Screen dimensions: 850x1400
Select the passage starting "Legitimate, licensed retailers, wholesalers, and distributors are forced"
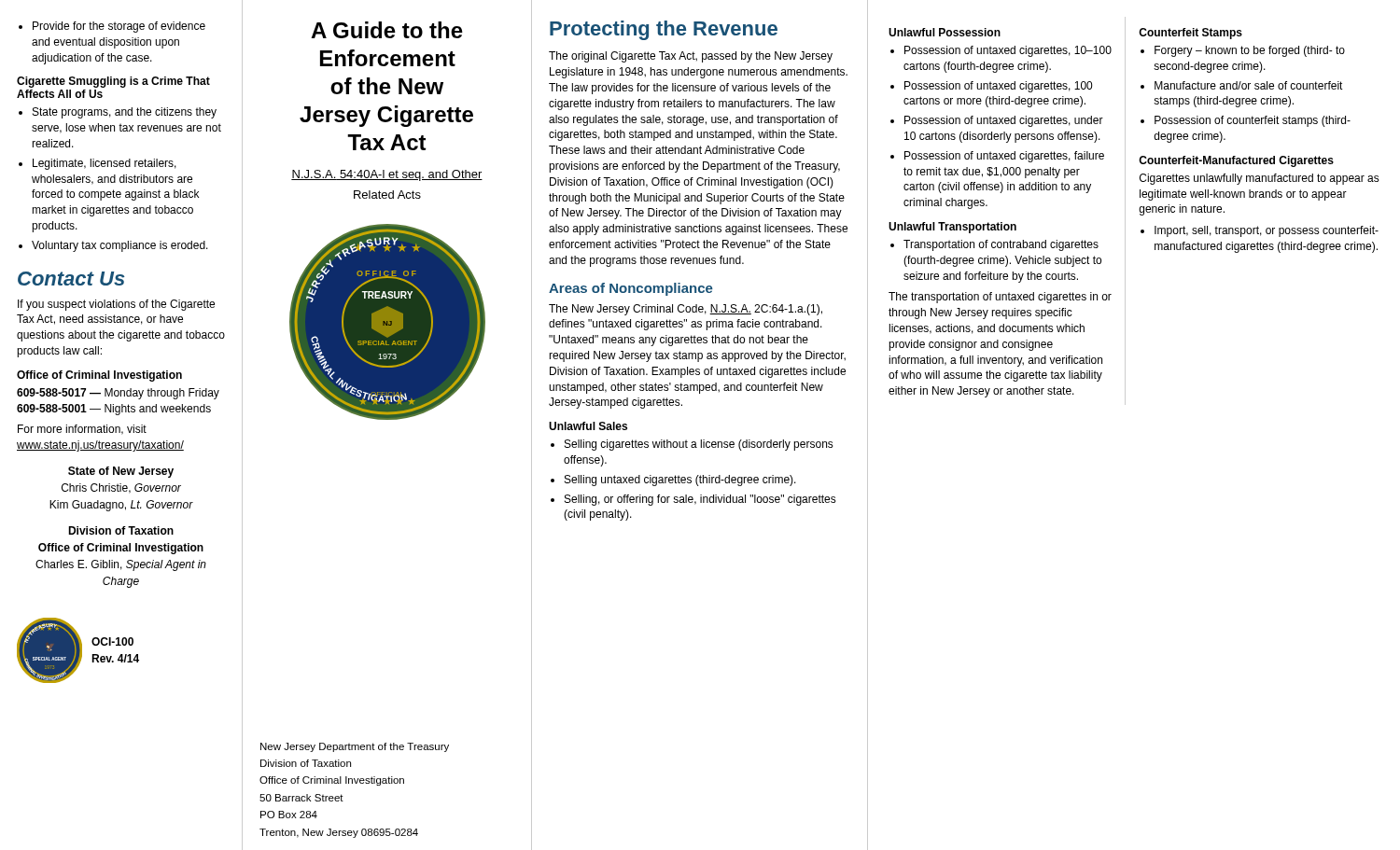(x=121, y=195)
